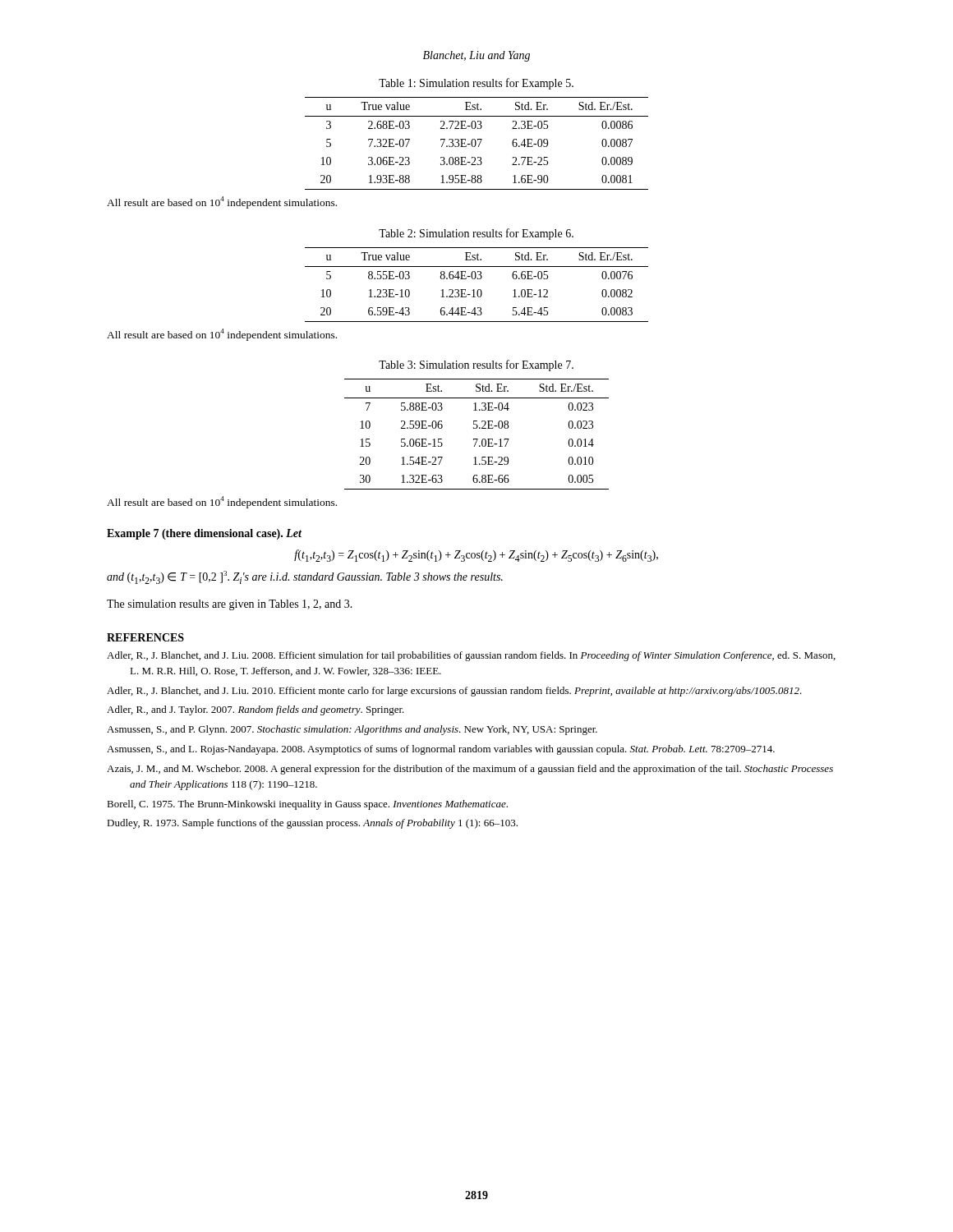The image size is (953, 1232).
Task: Click on the section header that reads "Example 7 (there dimensional"
Action: [x=204, y=533]
